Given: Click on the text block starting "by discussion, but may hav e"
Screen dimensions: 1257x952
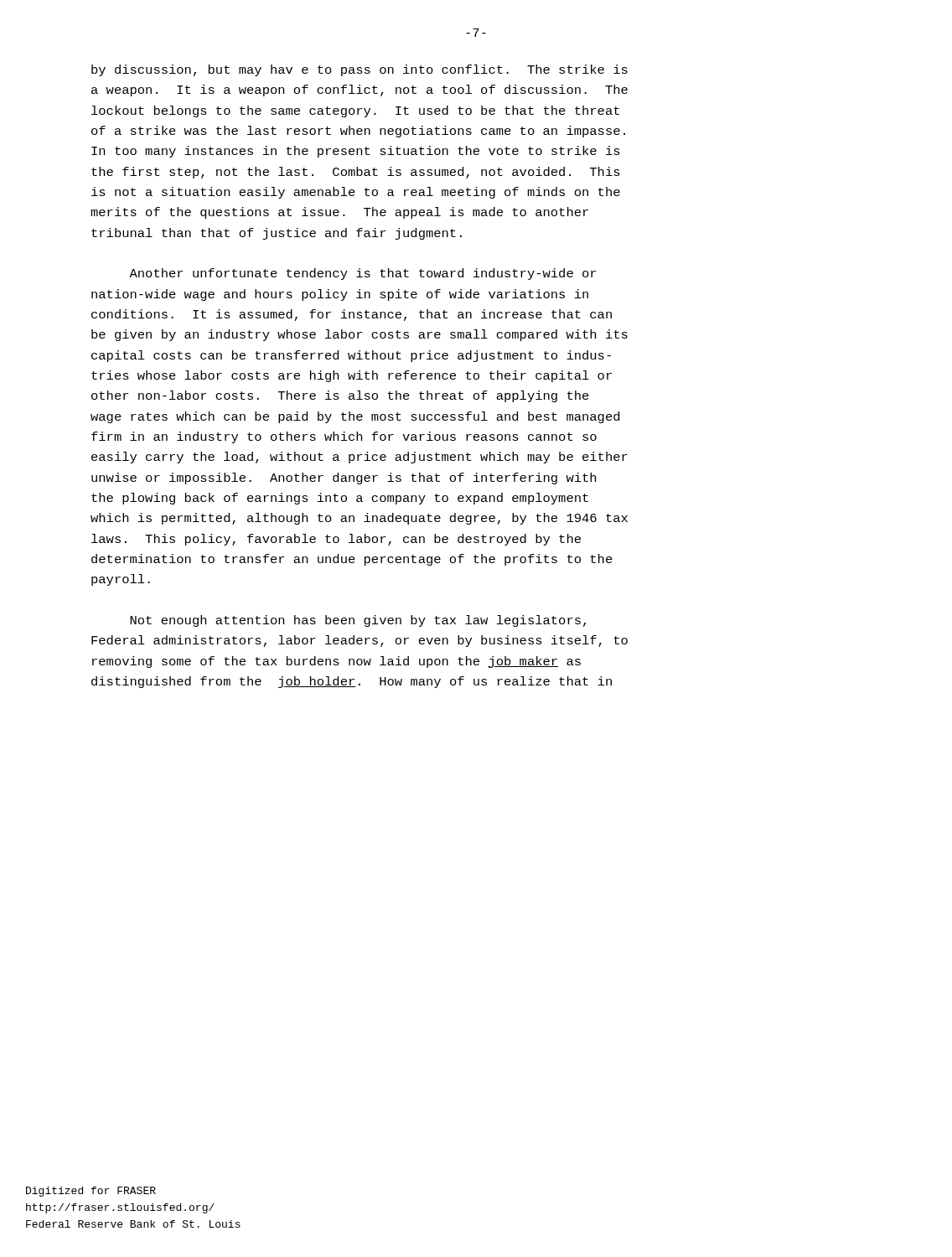Looking at the screenshot, I should coord(359,152).
